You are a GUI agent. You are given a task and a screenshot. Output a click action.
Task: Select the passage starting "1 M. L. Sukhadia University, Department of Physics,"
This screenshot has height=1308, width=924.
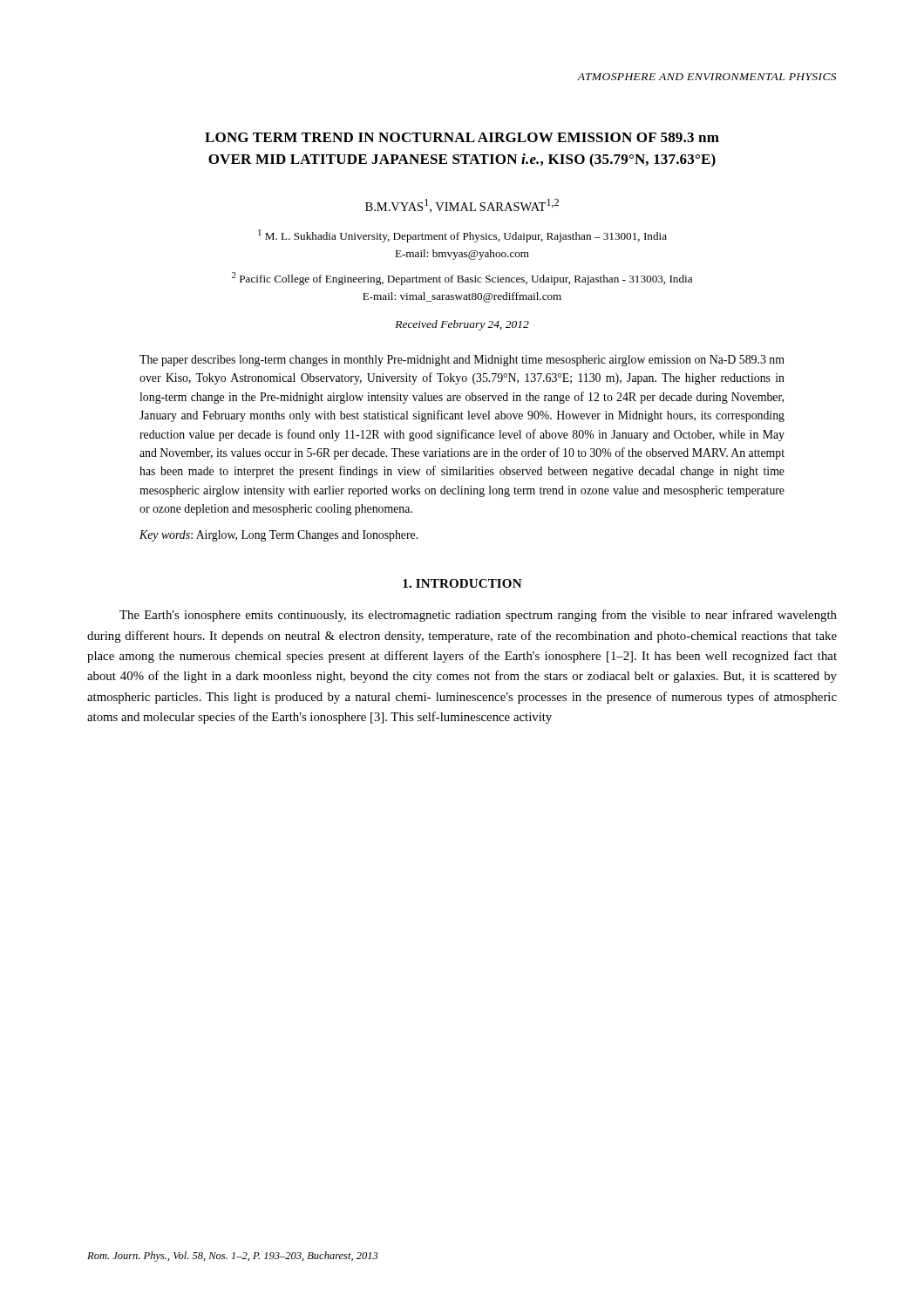point(462,243)
